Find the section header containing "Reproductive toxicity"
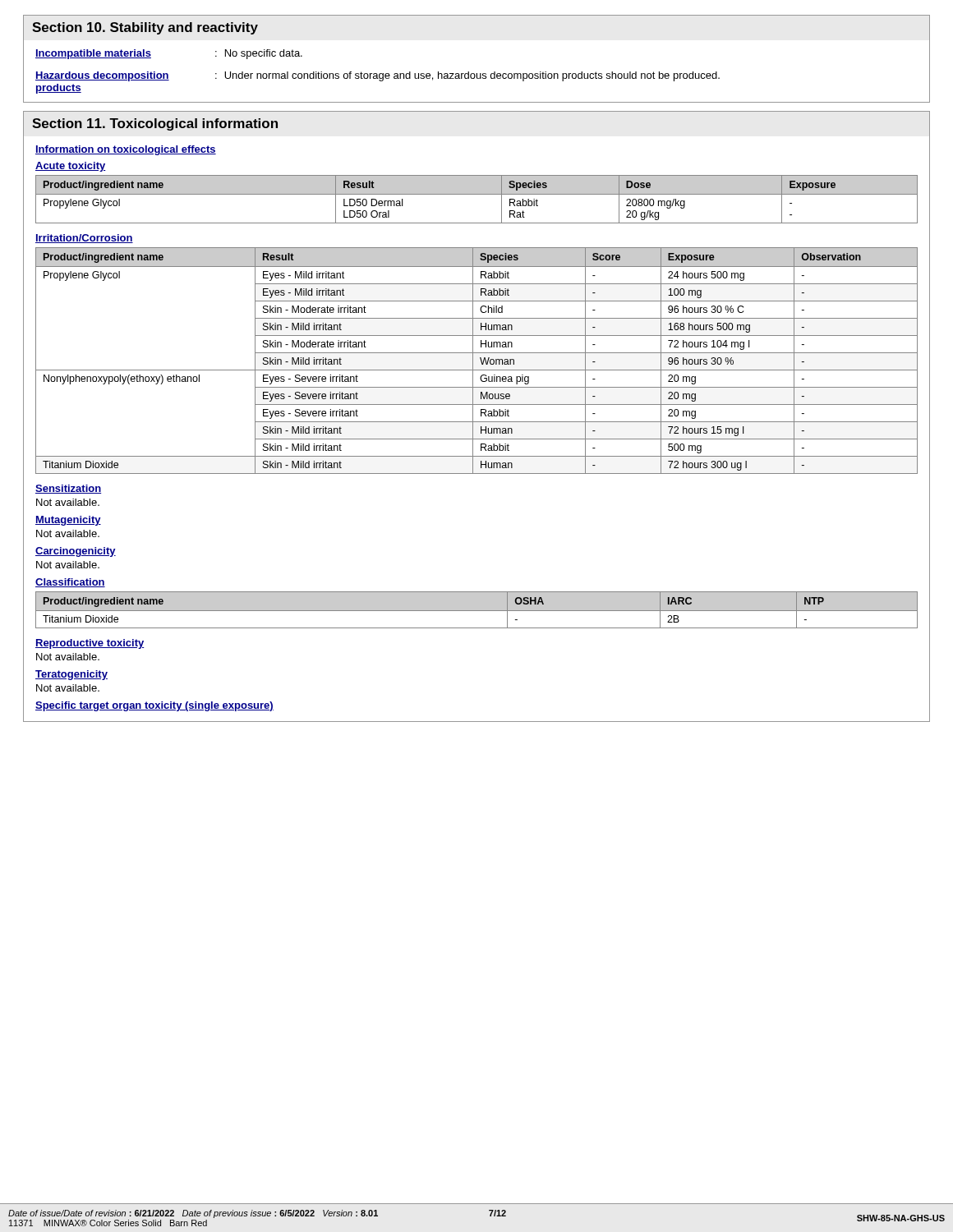The height and width of the screenshot is (1232, 953). pyautogui.click(x=90, y=643)
